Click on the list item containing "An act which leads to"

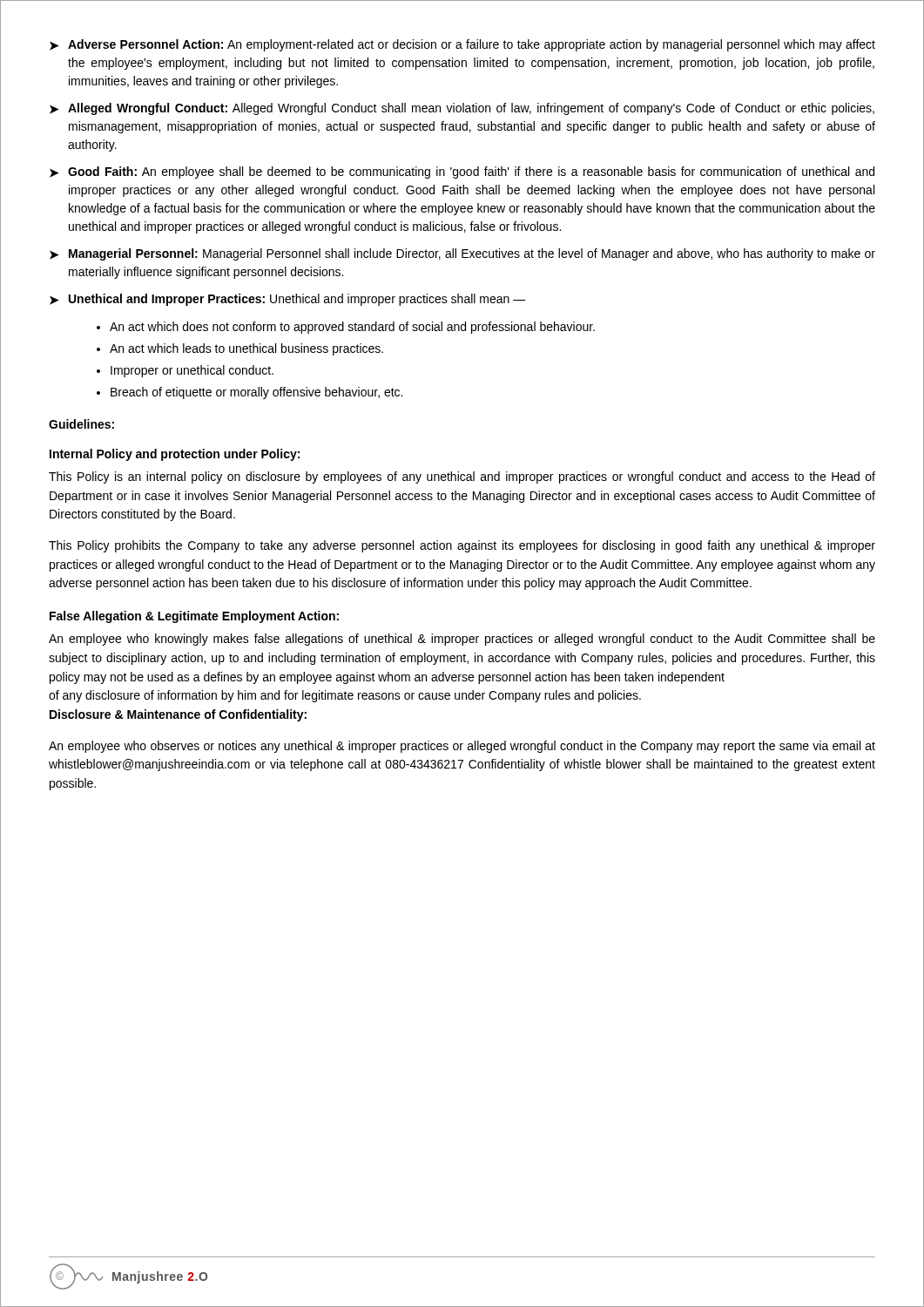coord(247,349)
